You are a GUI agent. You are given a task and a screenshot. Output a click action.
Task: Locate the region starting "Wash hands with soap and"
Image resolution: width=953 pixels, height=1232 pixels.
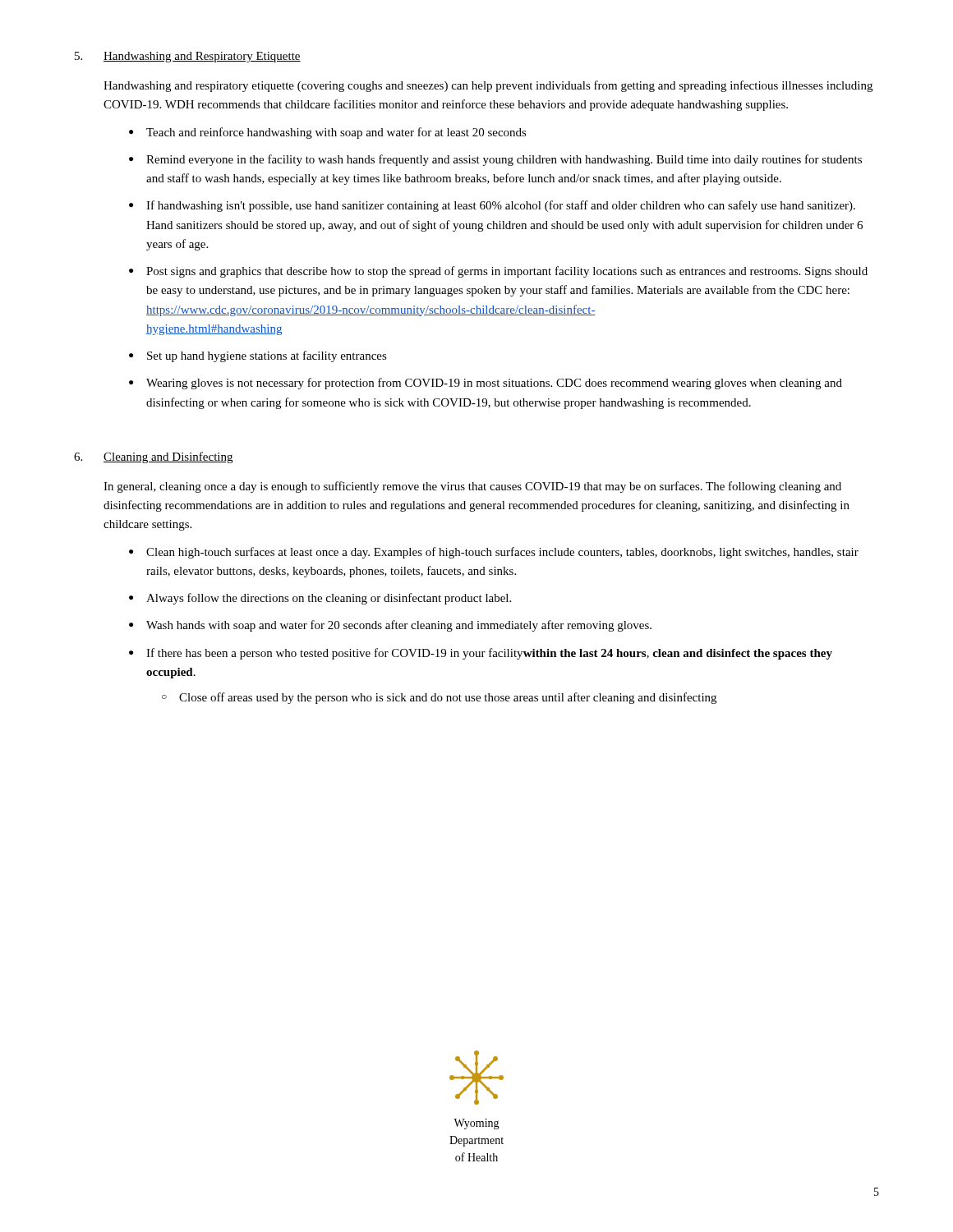(399, 625)
